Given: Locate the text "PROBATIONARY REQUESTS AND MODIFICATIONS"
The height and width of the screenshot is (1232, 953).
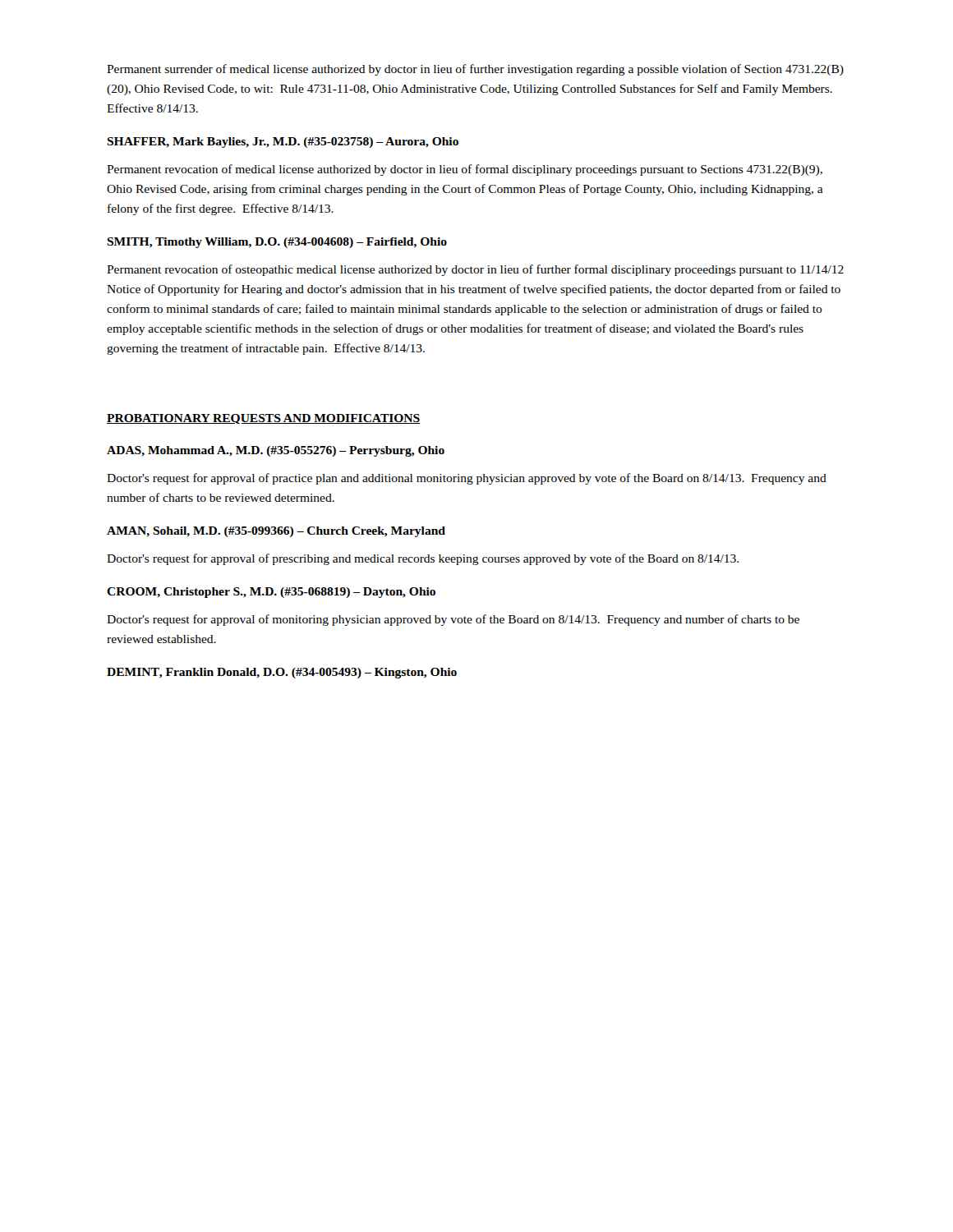Looking at the screenshot, I should [x=263, y=418].
